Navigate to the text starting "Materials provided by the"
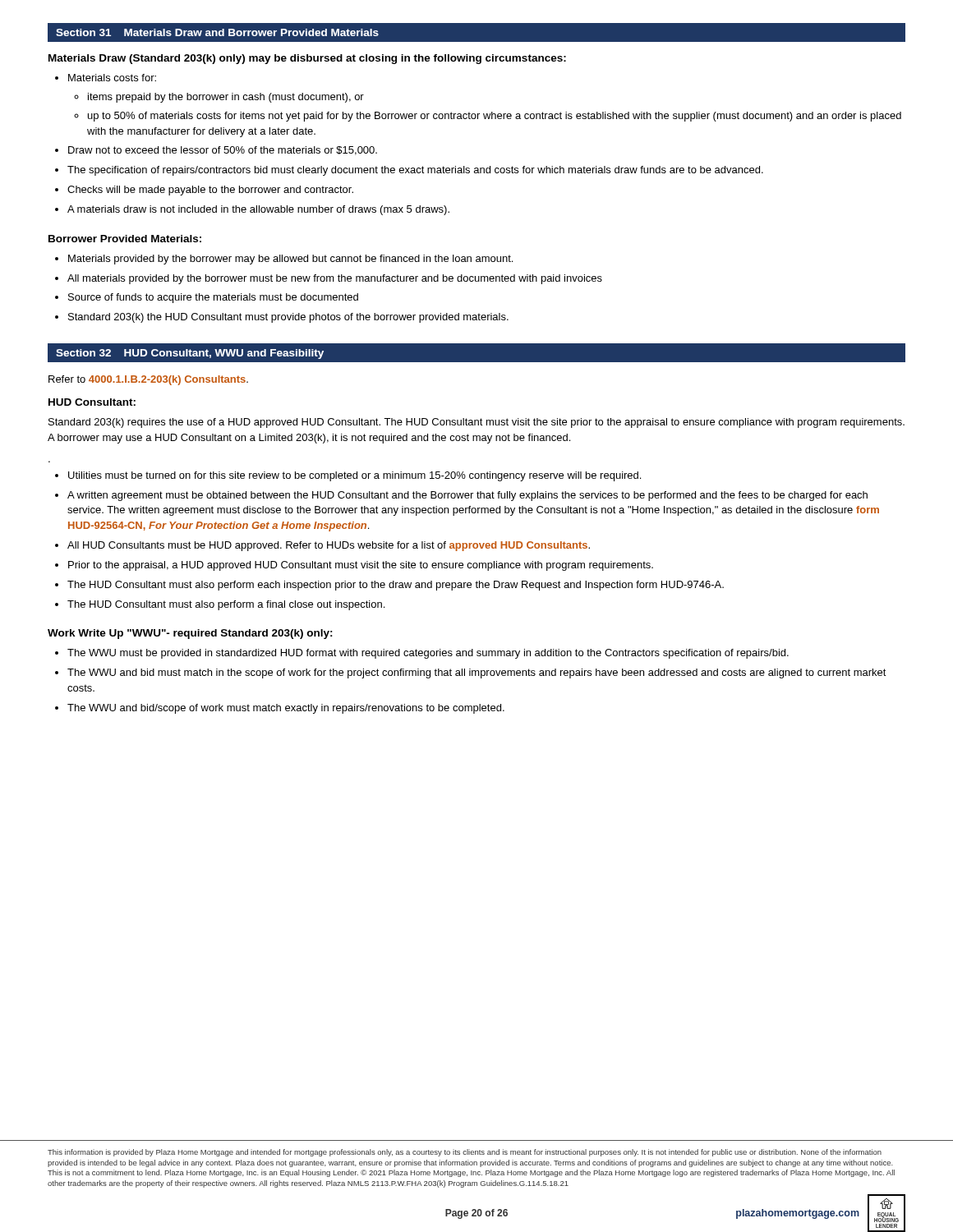The height and width of the screenshot is (1232, 953). coord(291,258)
